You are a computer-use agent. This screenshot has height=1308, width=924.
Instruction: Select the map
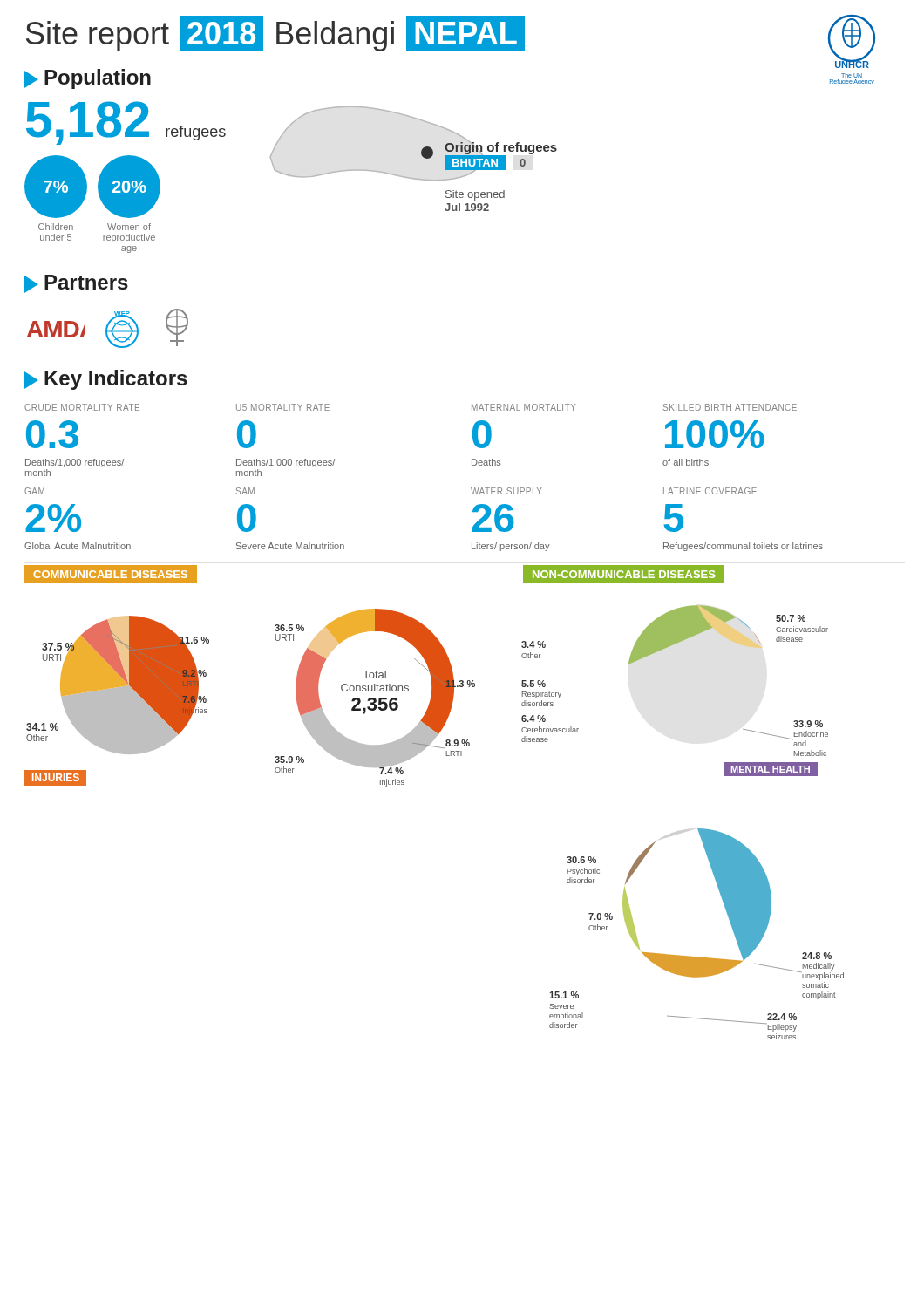coord(375,157)
